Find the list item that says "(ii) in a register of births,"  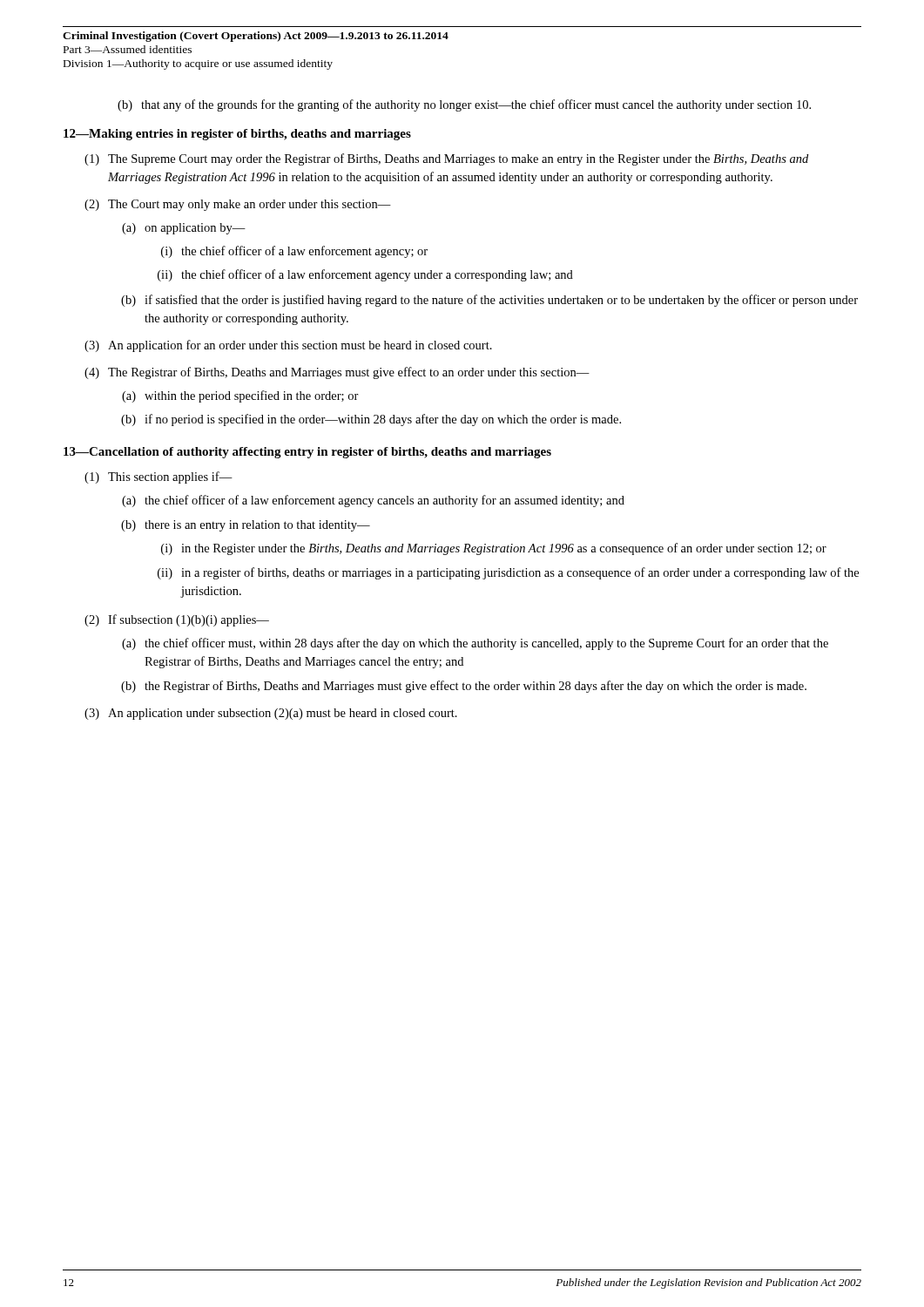(462, 582)
